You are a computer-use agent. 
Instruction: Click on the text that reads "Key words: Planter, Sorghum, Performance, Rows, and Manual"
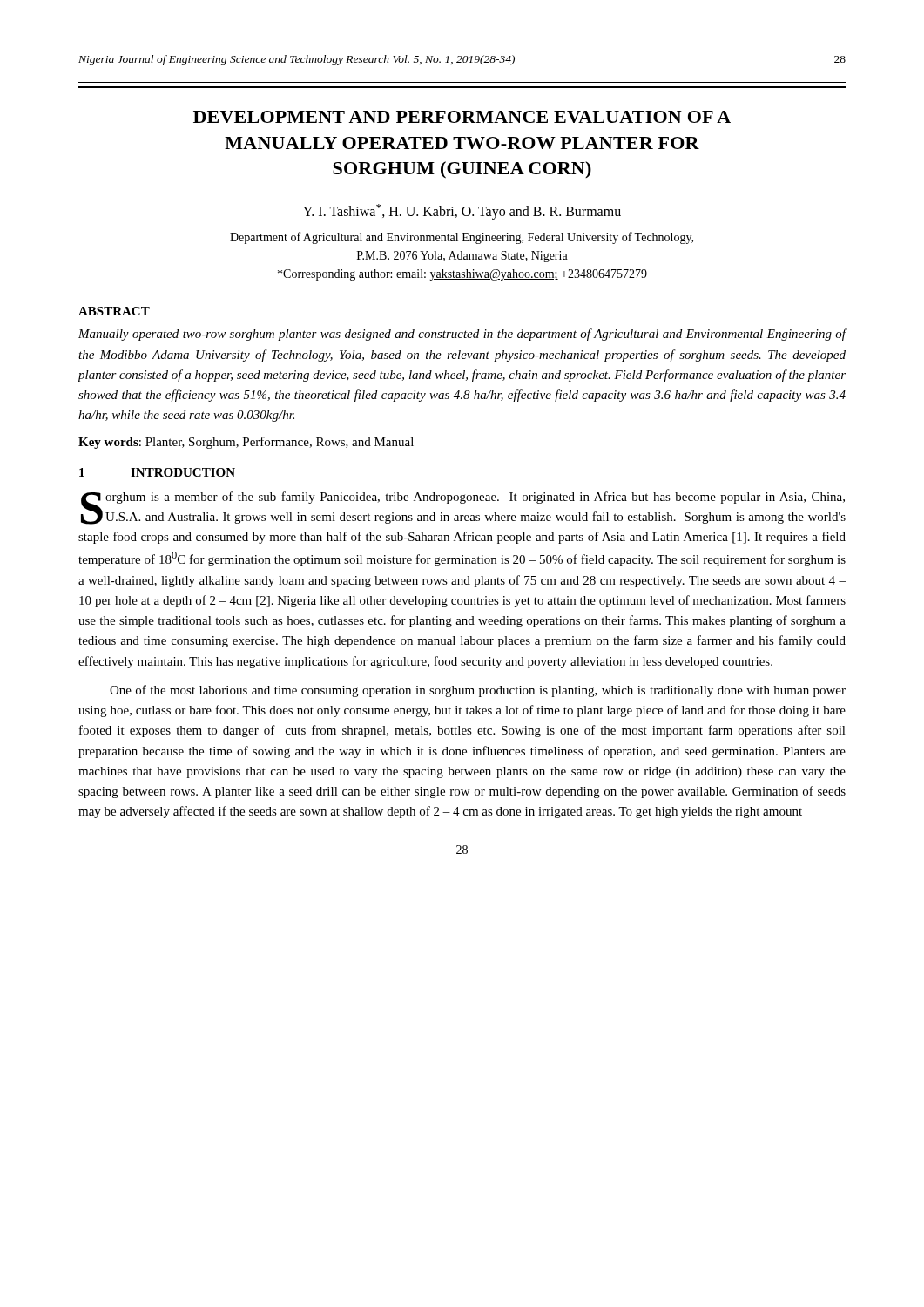click(246, 441)
